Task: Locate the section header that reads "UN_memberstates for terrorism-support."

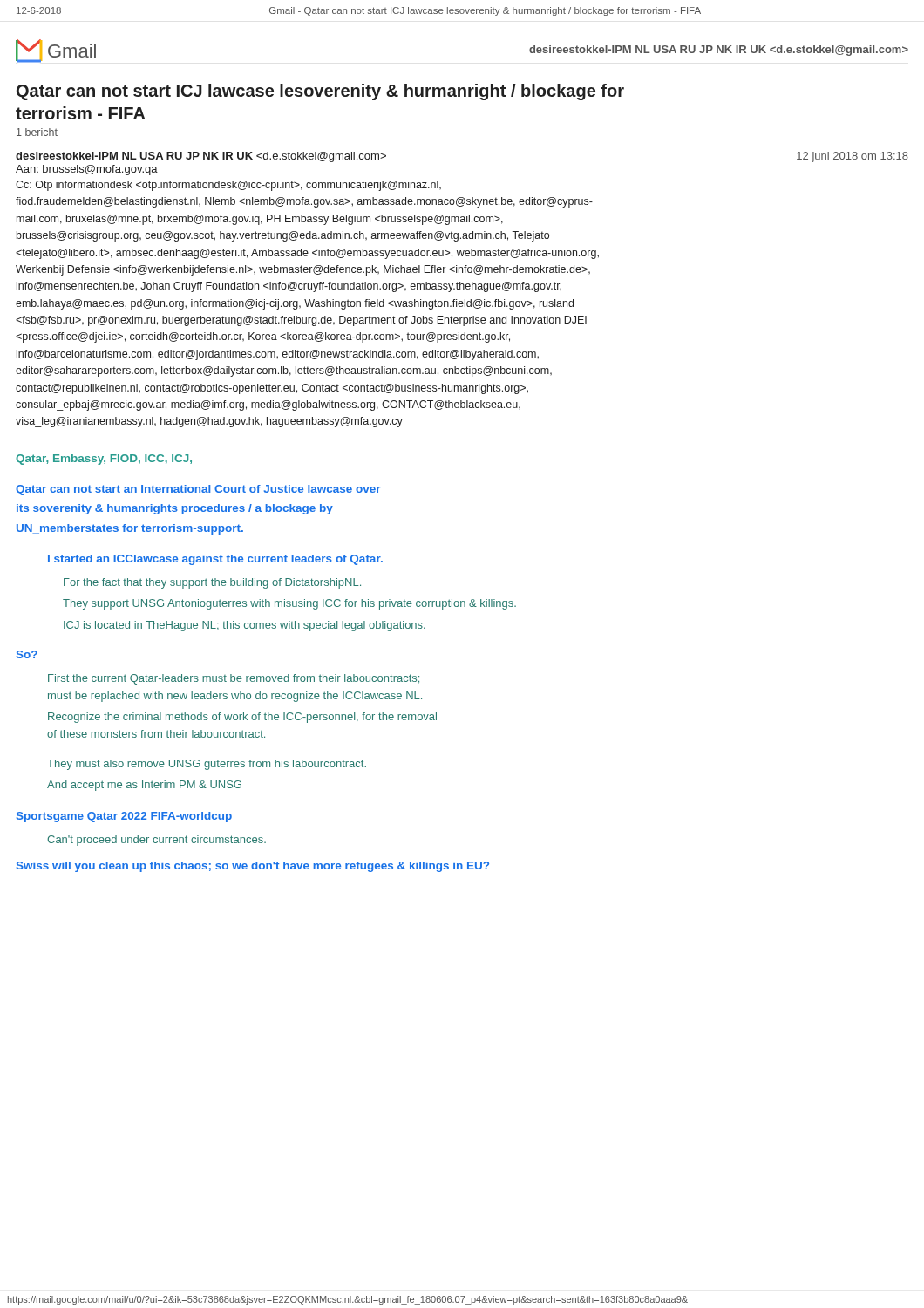Action: point(130,528)
